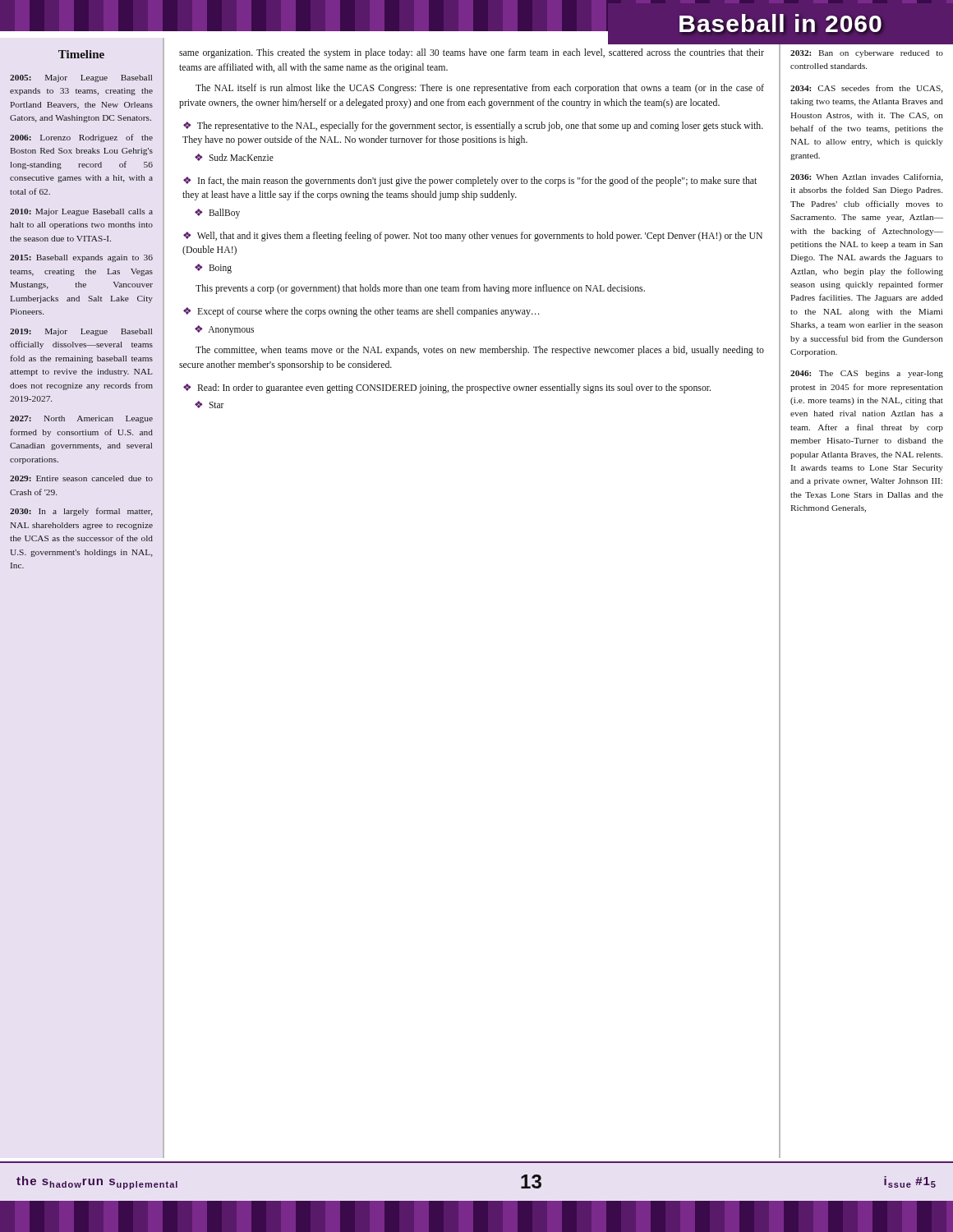Viewport: 953px width, 1232px height.
Task: Navigate to the region starting "The committee, when"
Action: (472, 357)
